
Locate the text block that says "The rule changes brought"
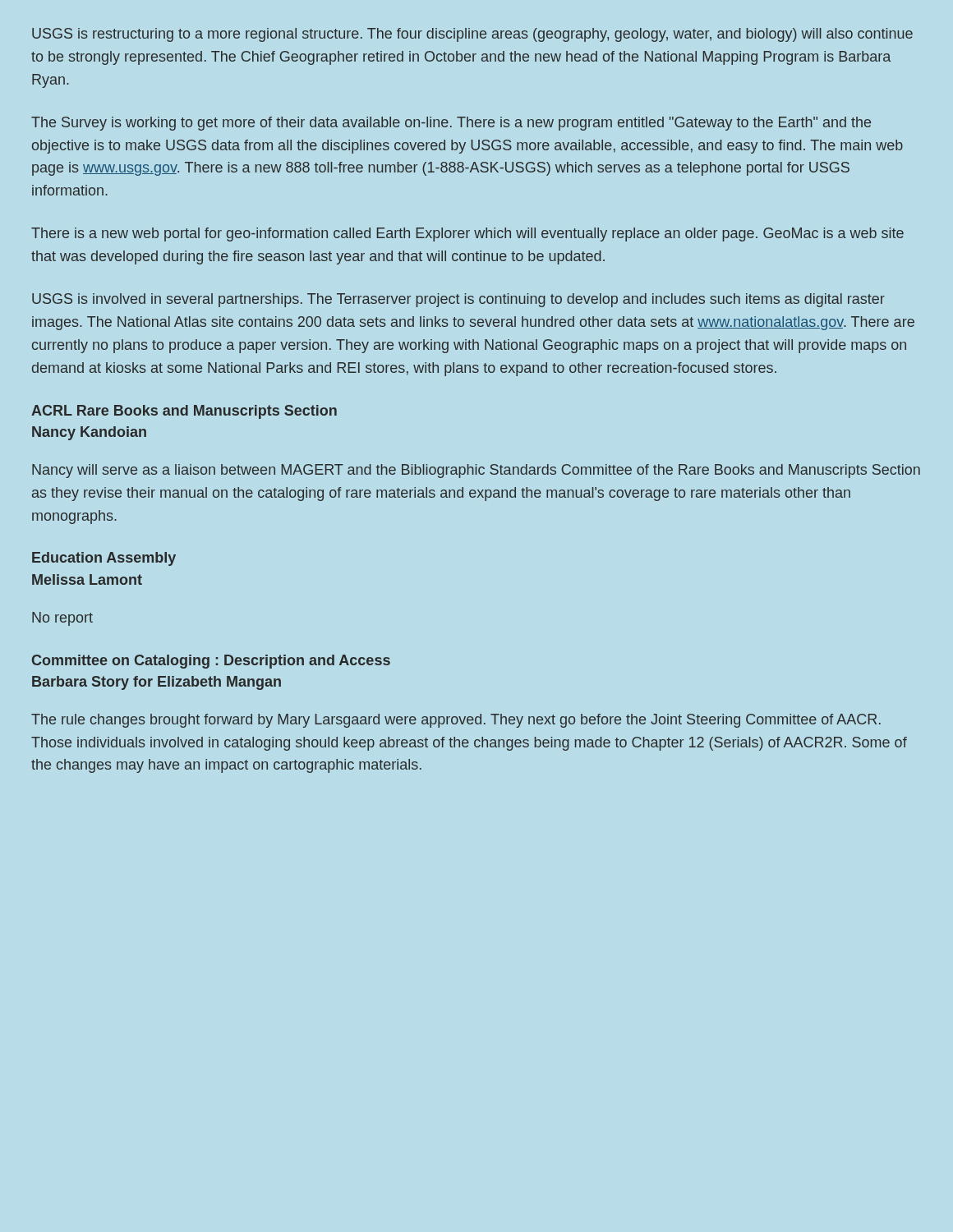coord(469,742)
